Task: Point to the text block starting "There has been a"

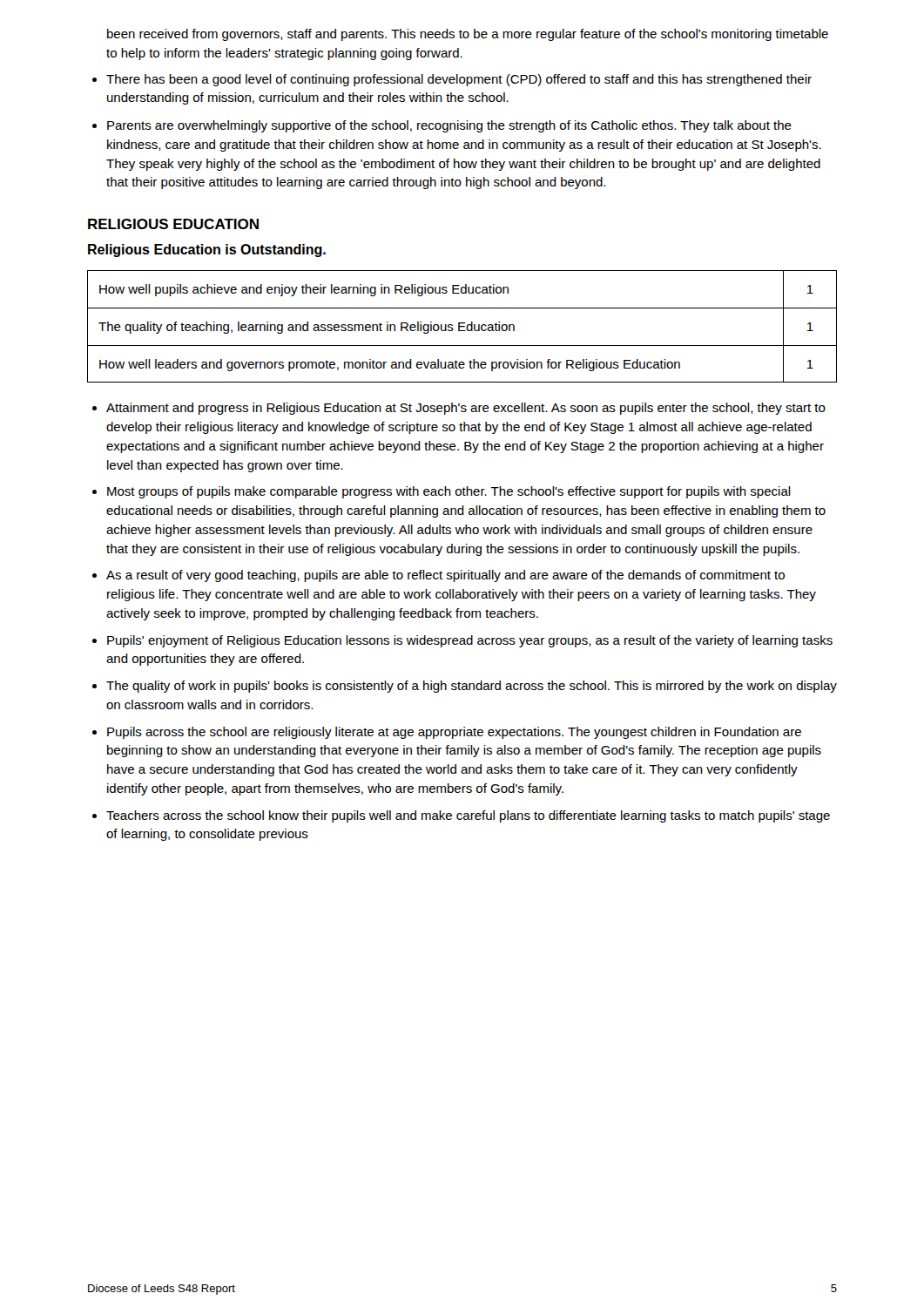Action: (x=459, y=88)
